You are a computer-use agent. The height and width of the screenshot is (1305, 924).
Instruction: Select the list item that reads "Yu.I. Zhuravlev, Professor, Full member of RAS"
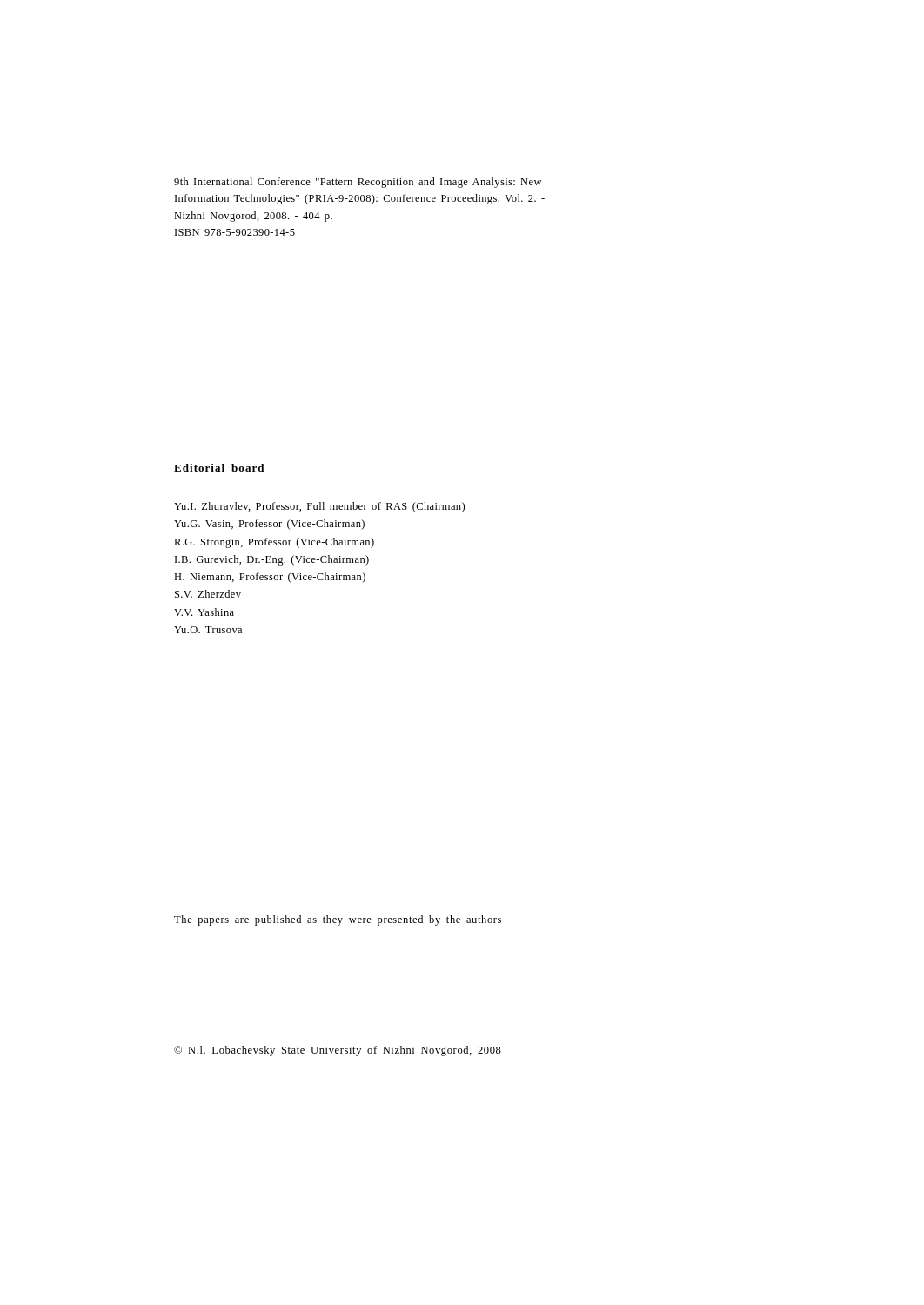(x=320, y=506)
